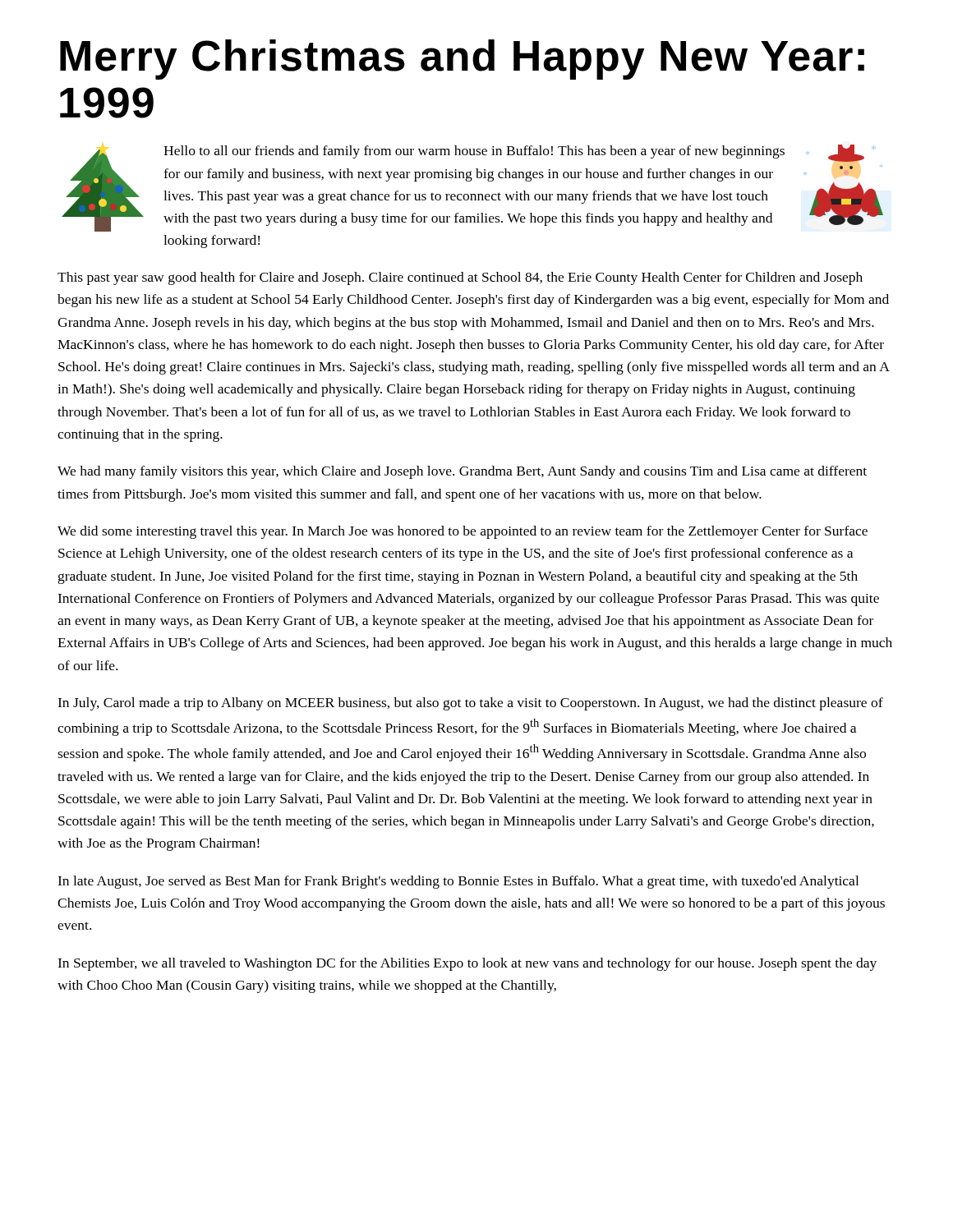Find the text block starting "Hello to all"
Viewport: 953px width, 1232px height.
point(474,195)
